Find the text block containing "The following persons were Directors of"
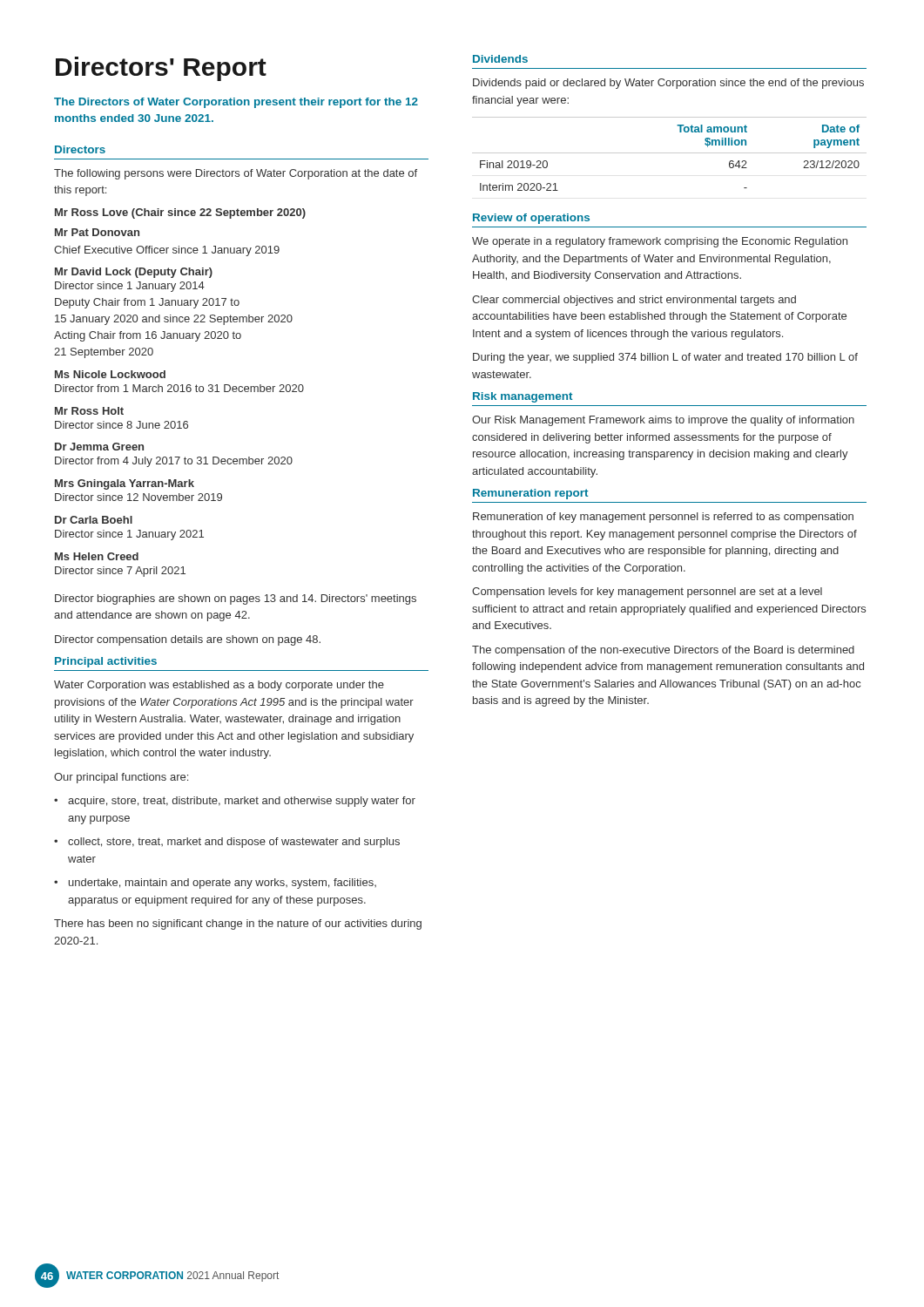Screen dimensions: 1307x924 click(x=241, y=181)
